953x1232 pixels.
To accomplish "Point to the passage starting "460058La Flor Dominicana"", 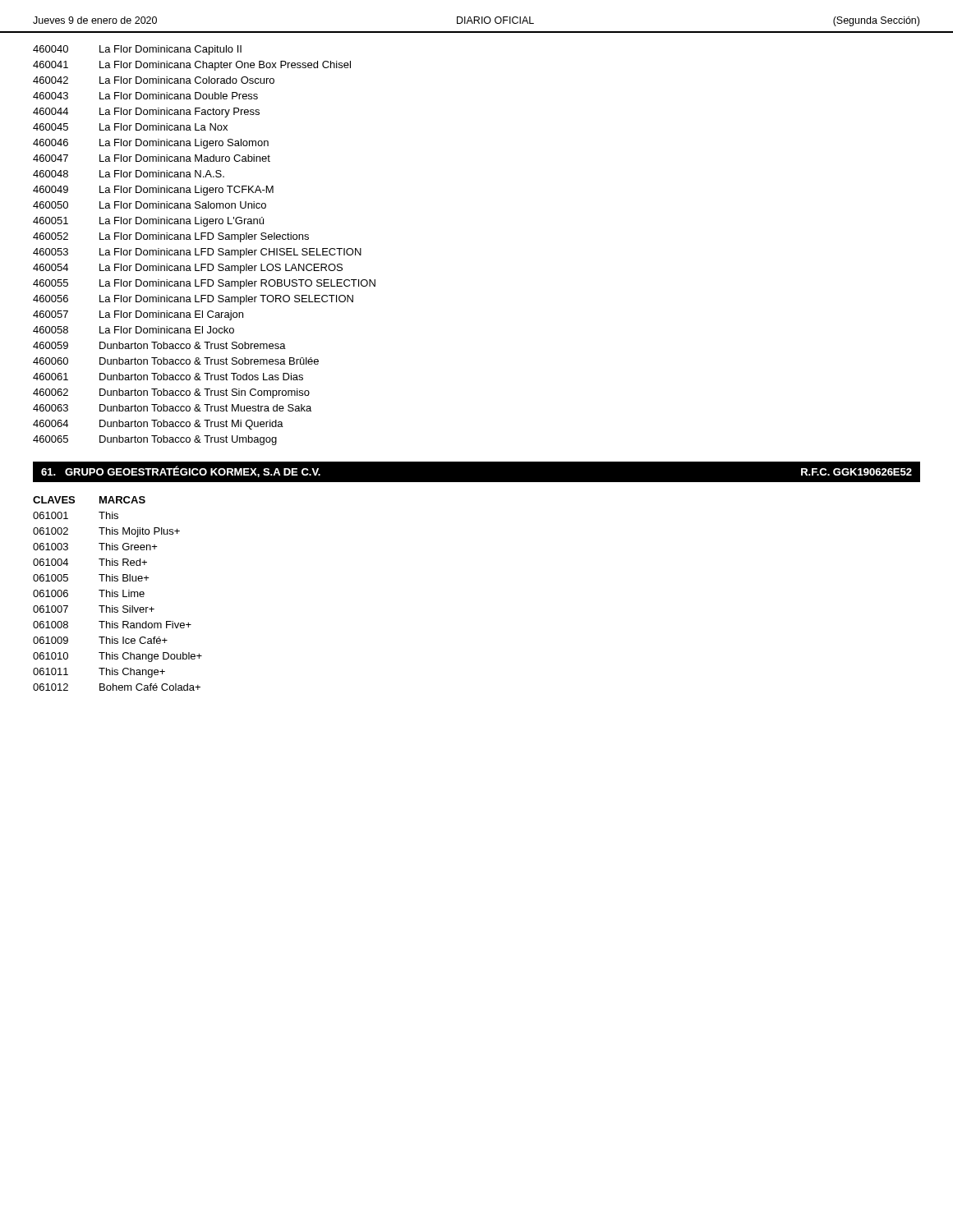I will pyautogui.click(x=134, y=330).
